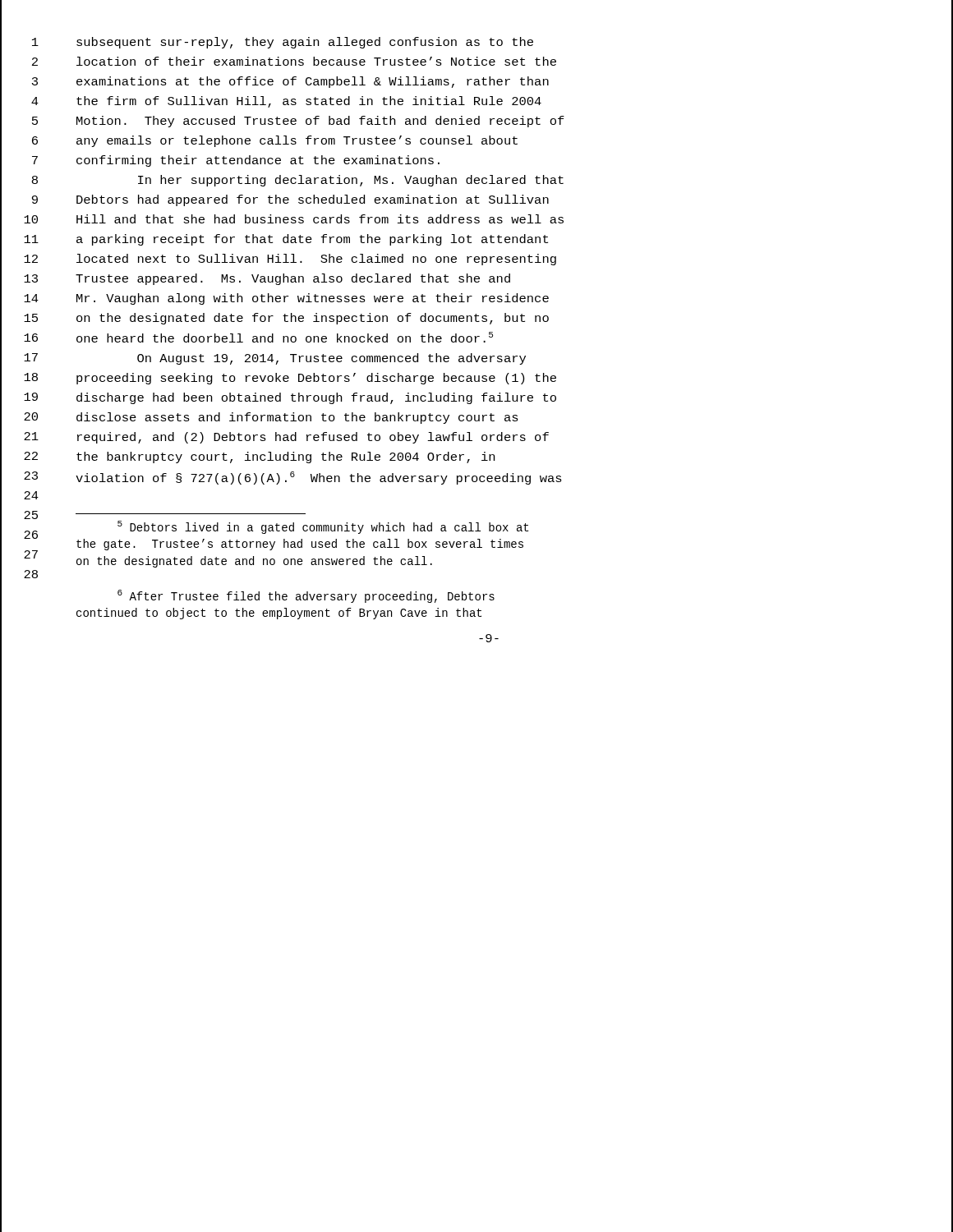This screenshot has width=953, height=1232.
Task: Where is the passage that starts "subsequent sur-reply, they again"?
Action: (320, 102)
